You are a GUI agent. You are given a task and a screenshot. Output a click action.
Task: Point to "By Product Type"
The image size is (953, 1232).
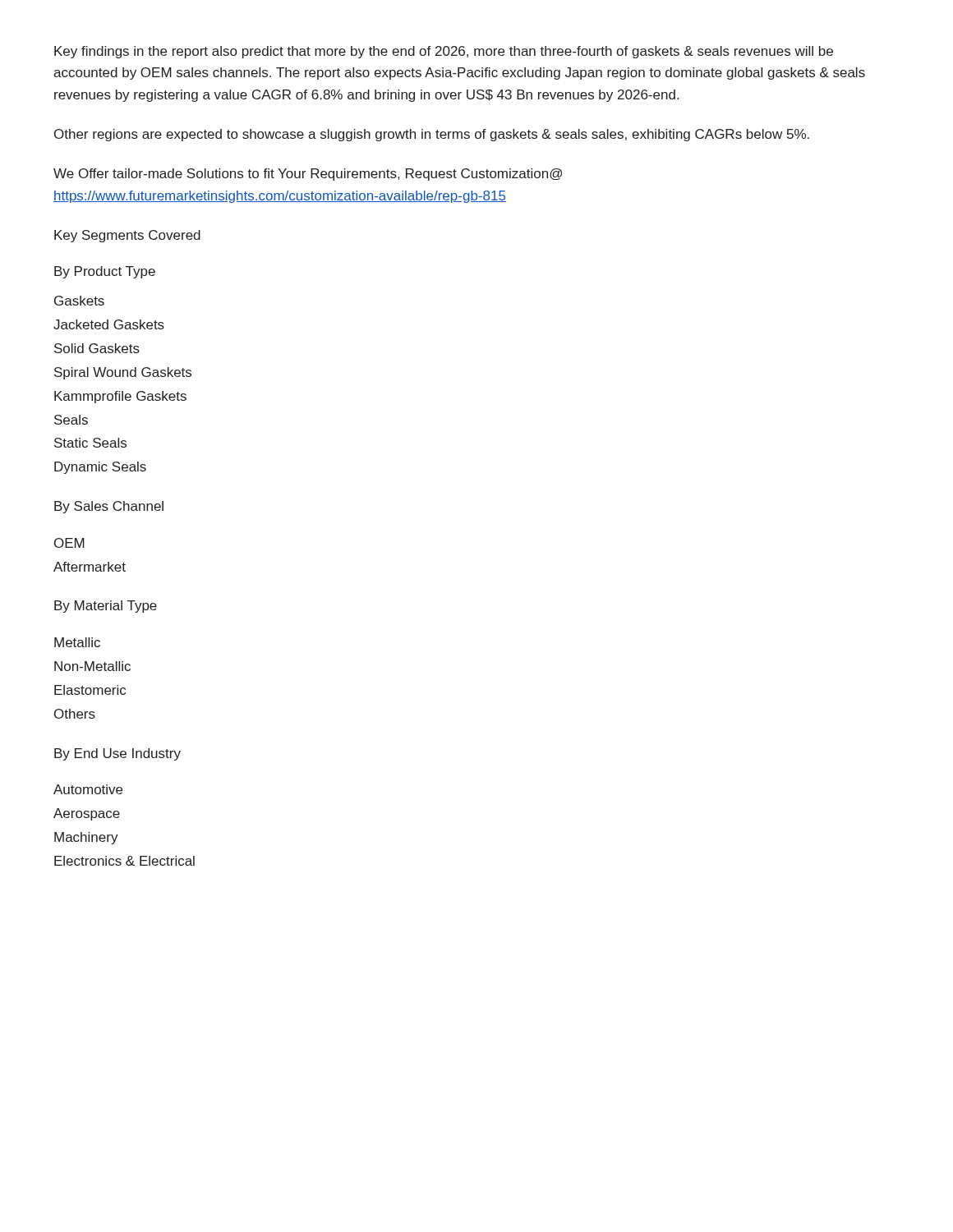point(104,271)
